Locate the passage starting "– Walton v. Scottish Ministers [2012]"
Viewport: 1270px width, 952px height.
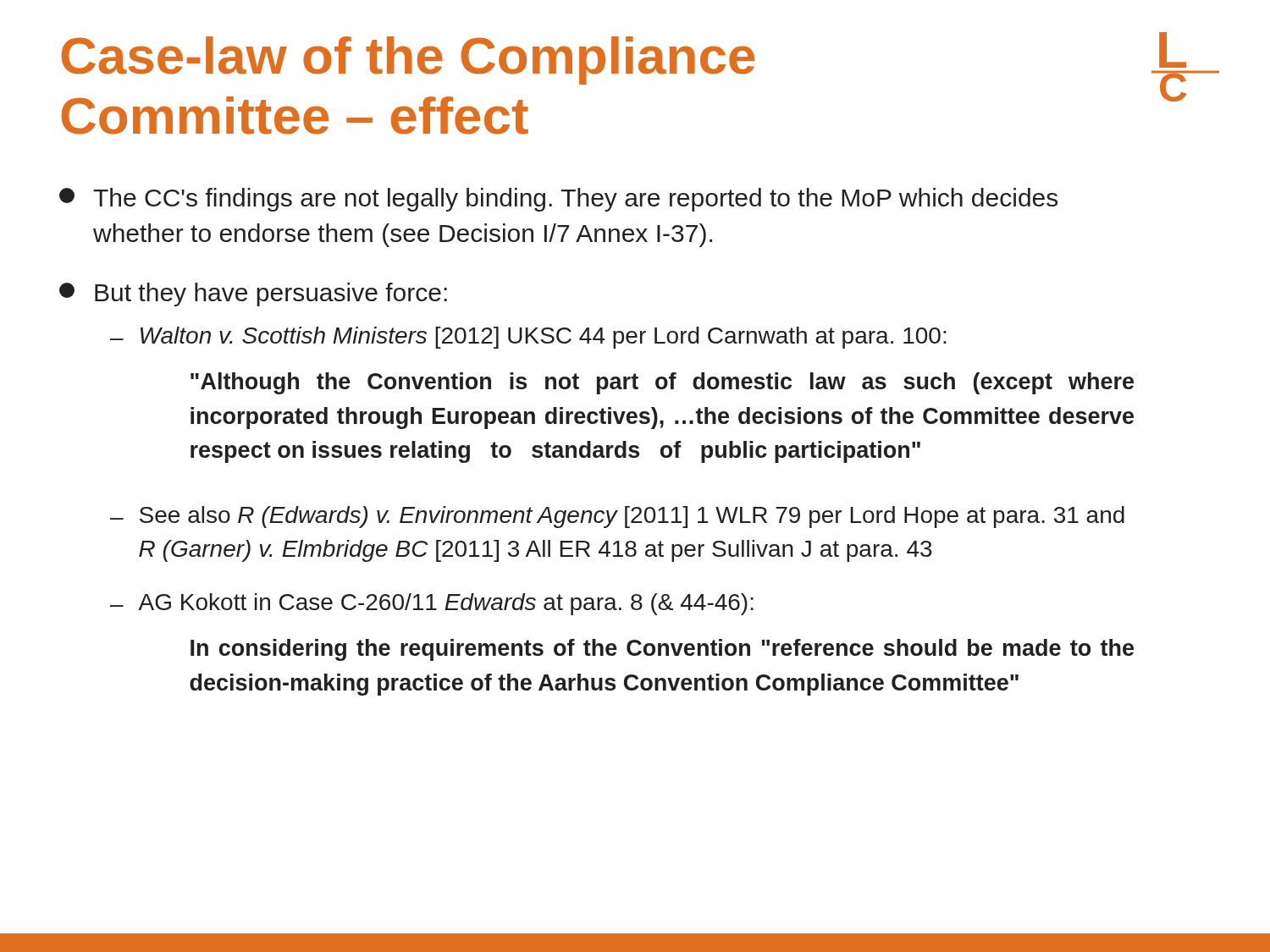tap(622, 399)
